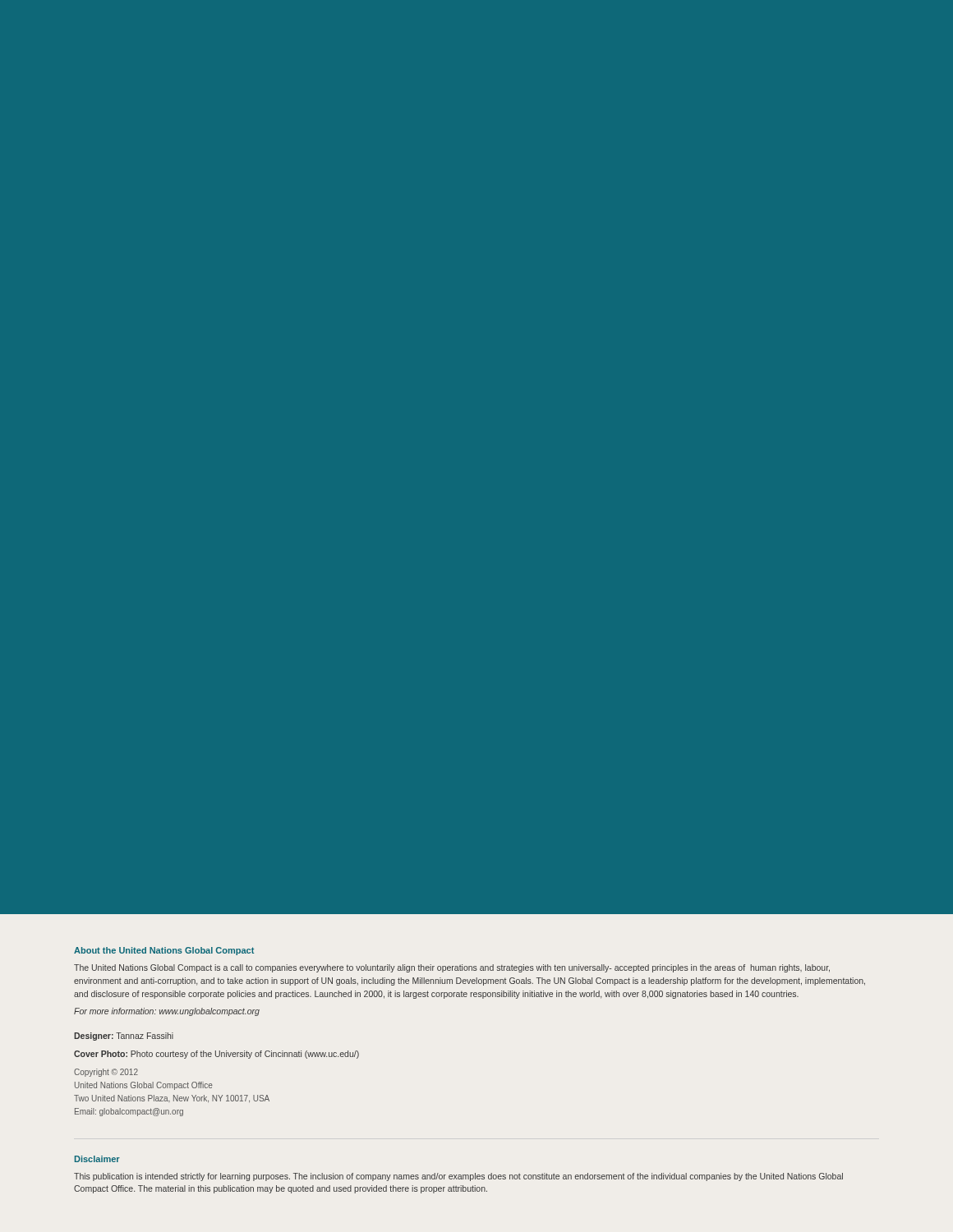Point to the block beginning "Cover Photo: Photo courtesy of"
Image resolution: width=953 pixels, height=1232 pixels.
(216, 1055)
